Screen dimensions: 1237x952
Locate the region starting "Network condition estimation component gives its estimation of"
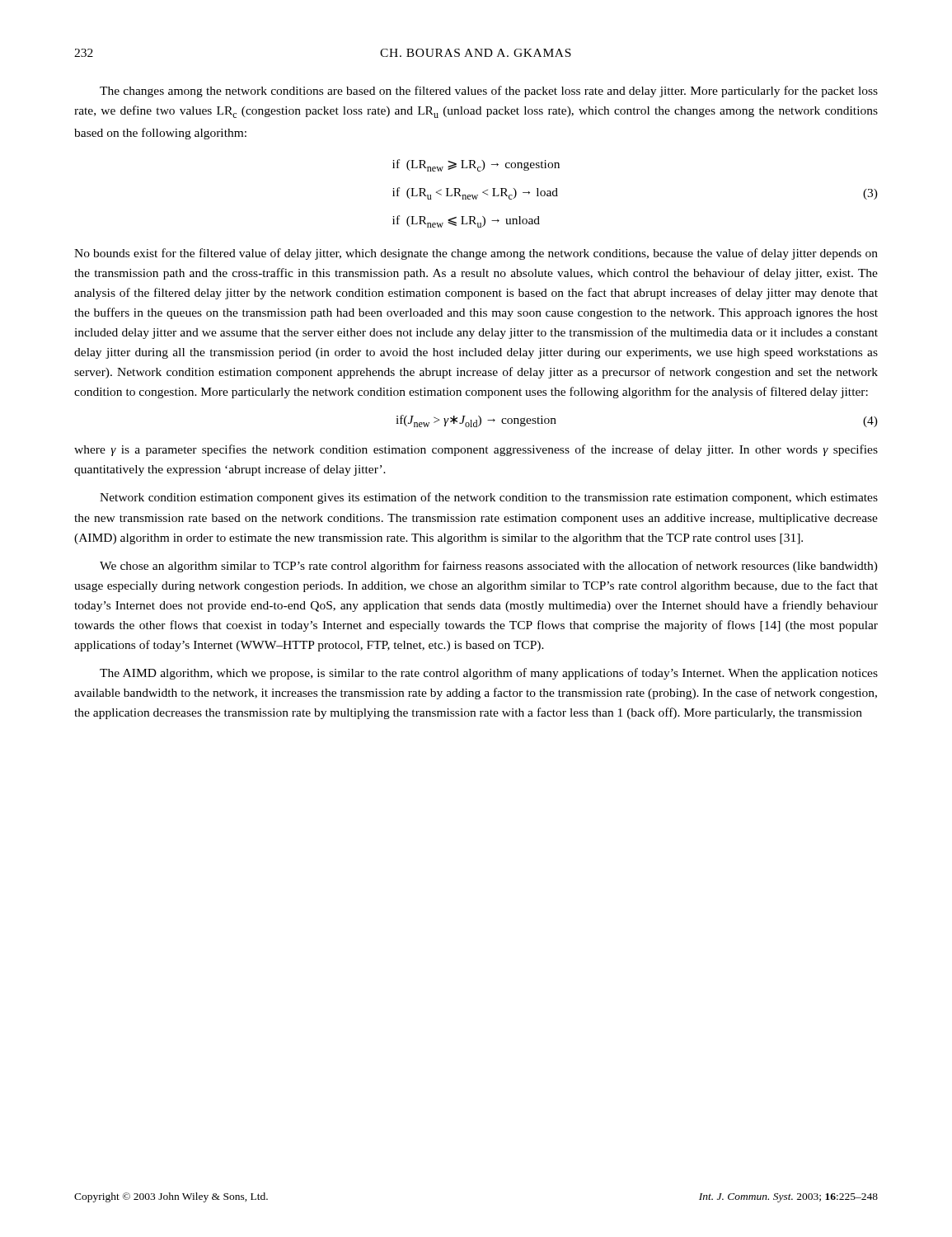pos(476,517)
